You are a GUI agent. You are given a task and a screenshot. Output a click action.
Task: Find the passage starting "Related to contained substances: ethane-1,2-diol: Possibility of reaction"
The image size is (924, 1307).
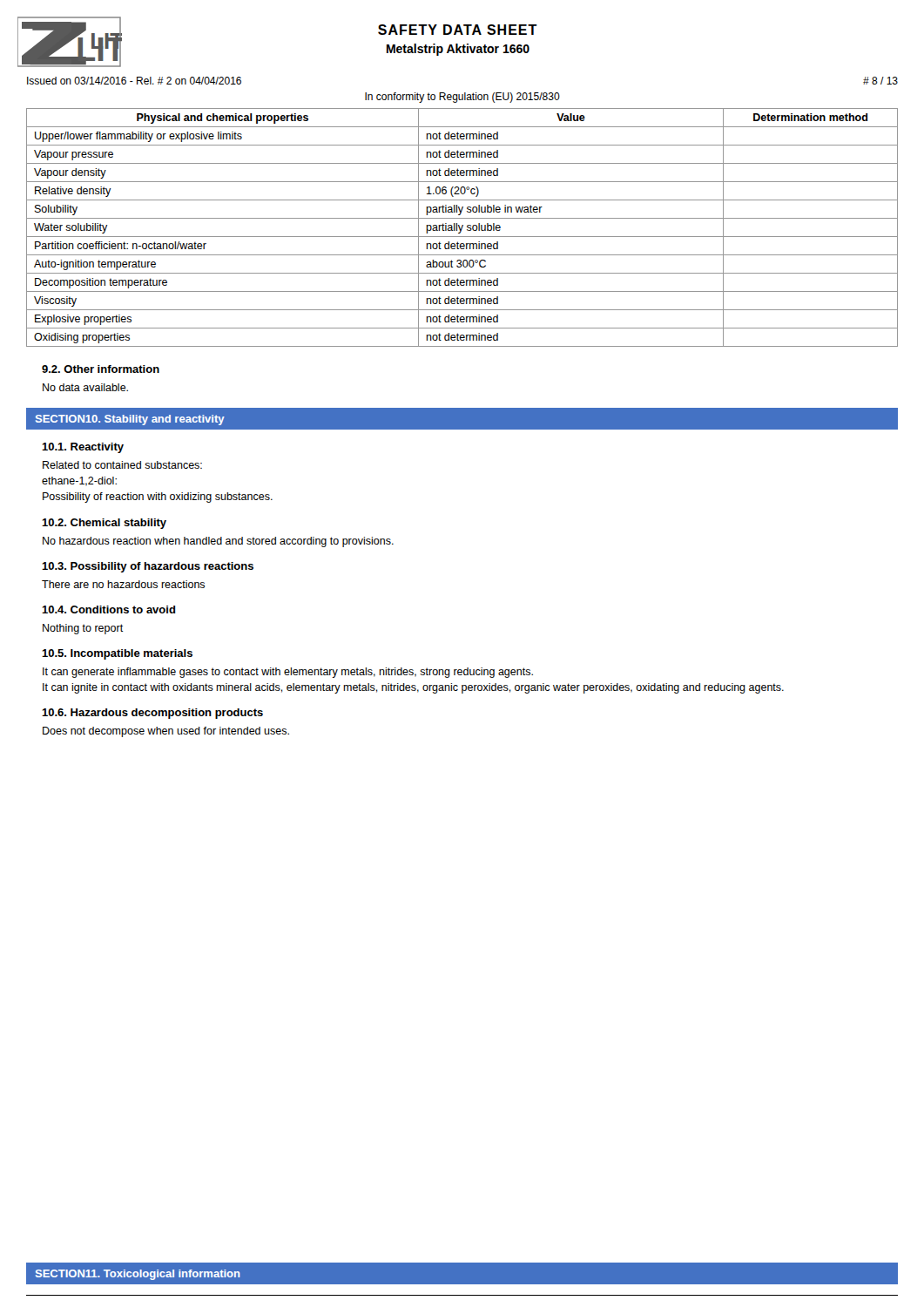pyautogui.click(x=157, y=481)
